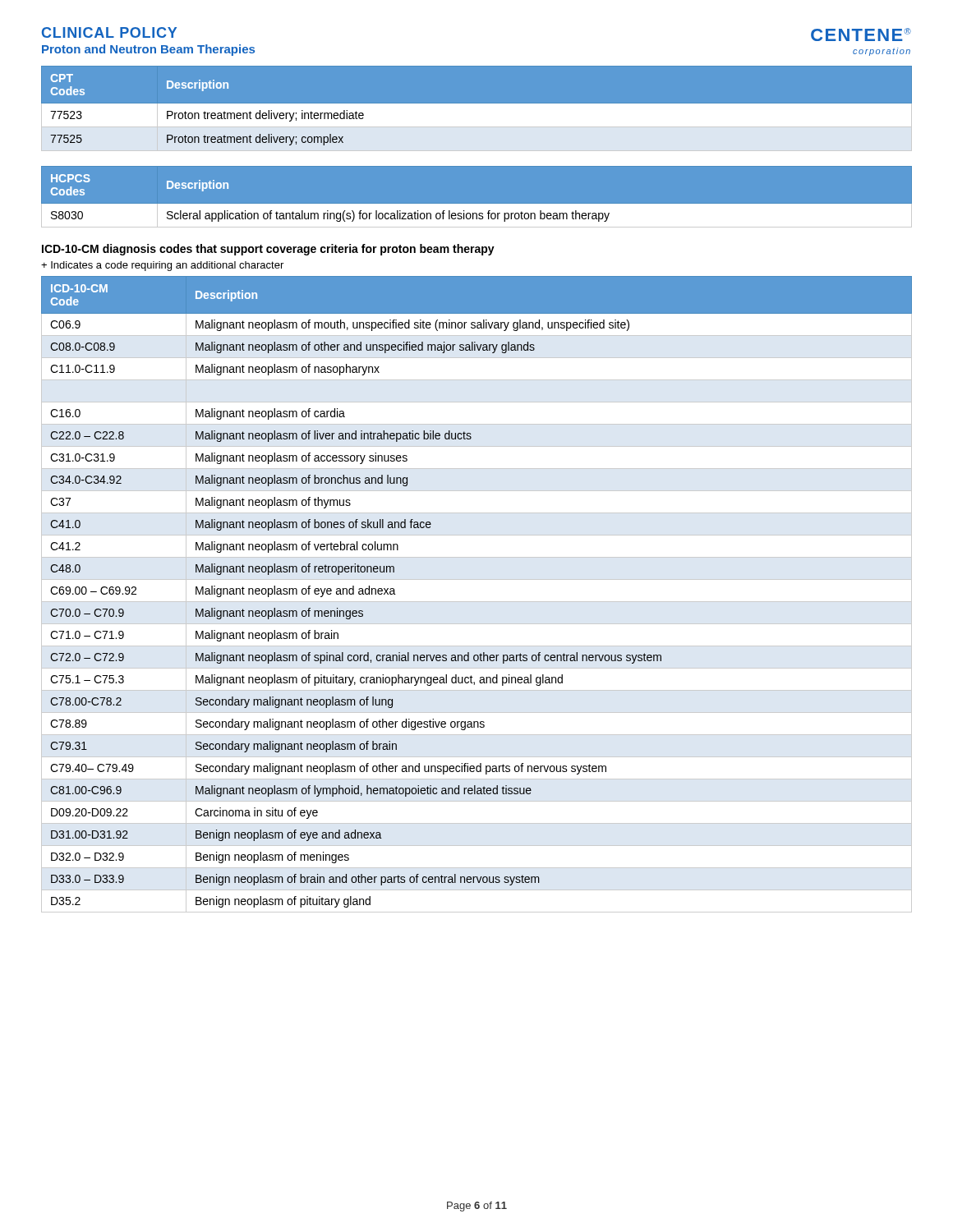Select the table that reads "Scleral application of tantalum ring(s)"
This screenshot has height=1232, width=953.
point(476,197)
